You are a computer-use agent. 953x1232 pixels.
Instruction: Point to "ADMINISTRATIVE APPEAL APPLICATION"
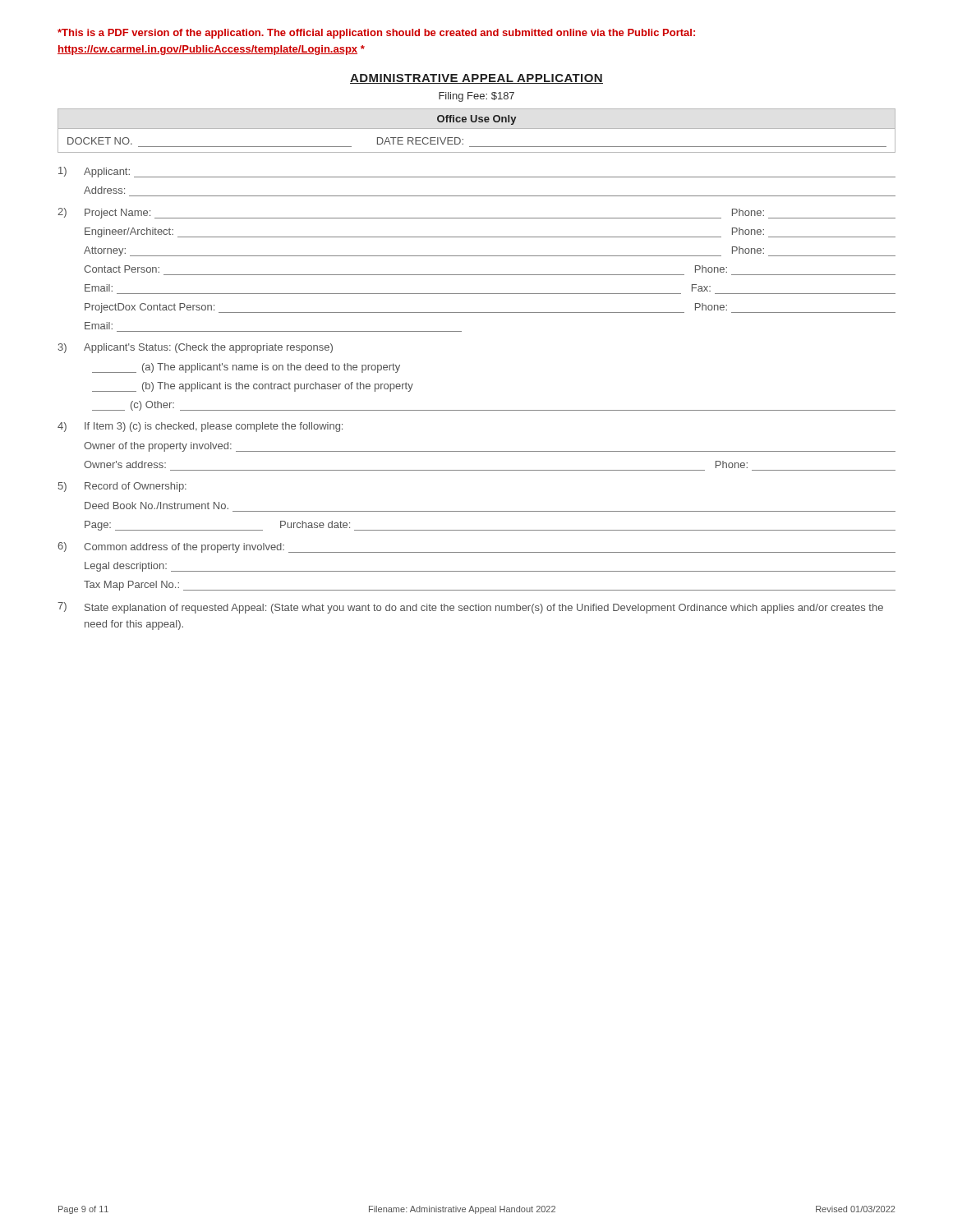click(476, 78)
